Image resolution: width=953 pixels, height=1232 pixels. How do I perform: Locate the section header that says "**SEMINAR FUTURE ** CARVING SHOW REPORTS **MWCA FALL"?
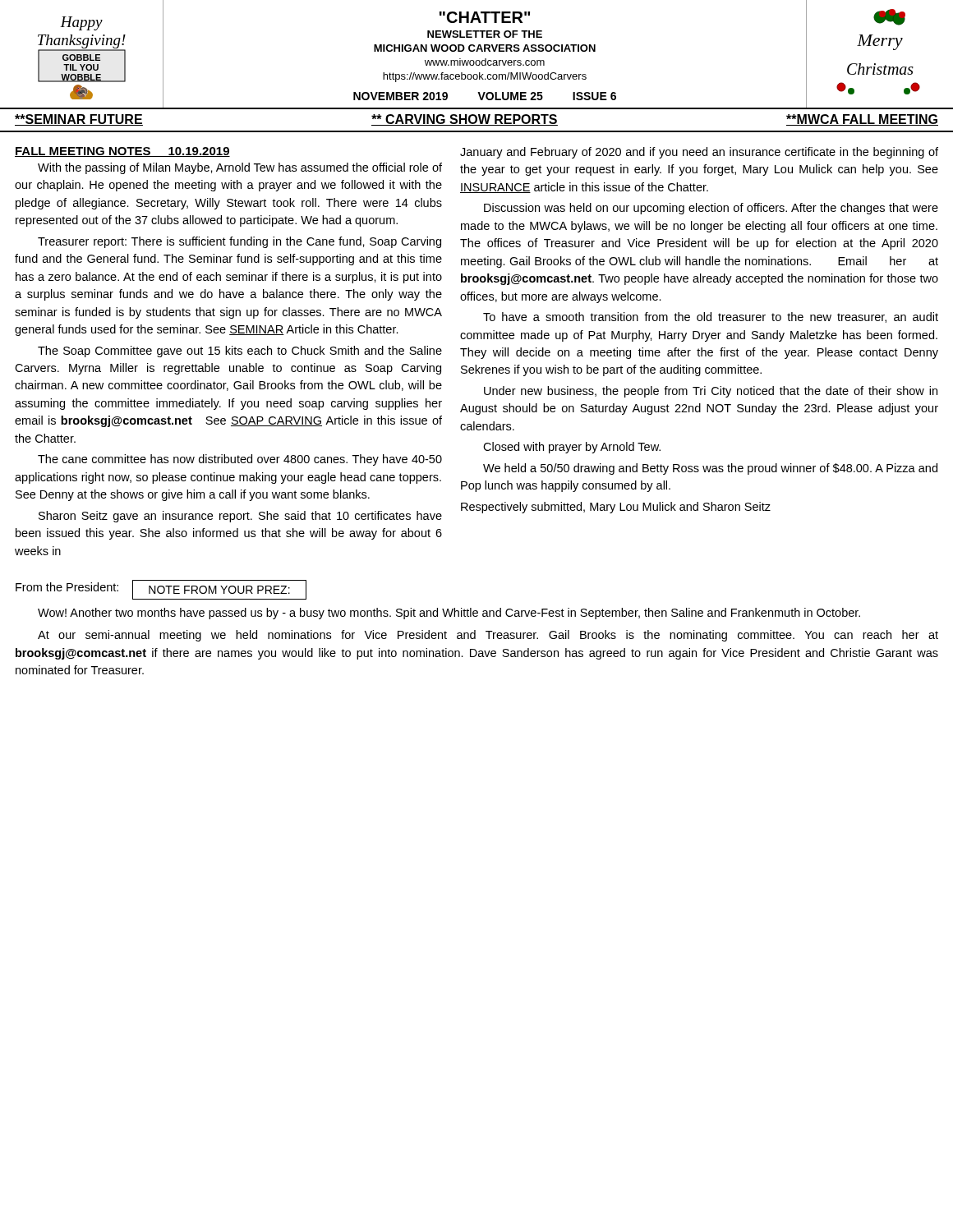(476, 121)
